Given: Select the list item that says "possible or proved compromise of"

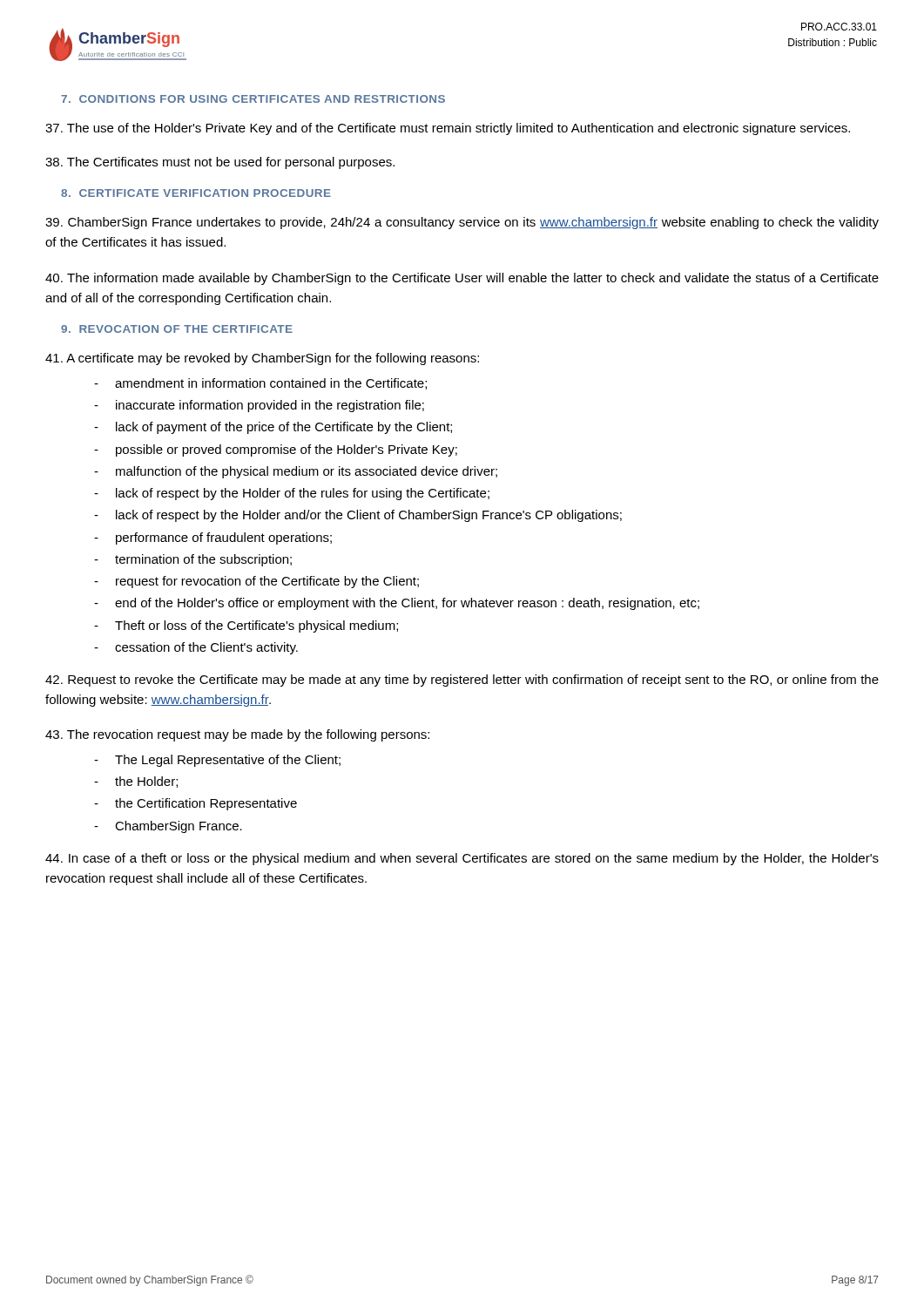Looking at the screenshot, I should pos(286,449).
